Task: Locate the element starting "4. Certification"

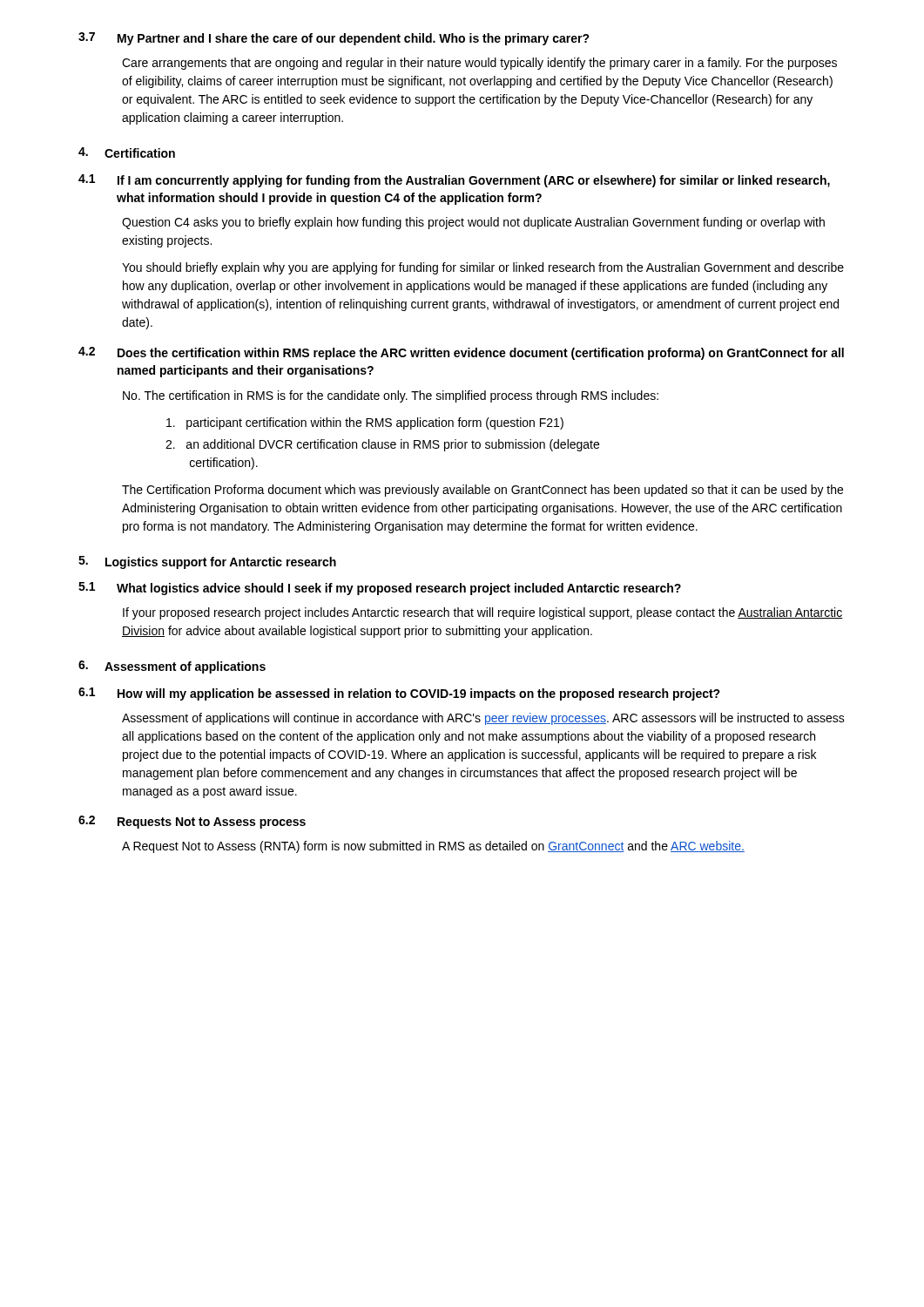Action: (x=127, y=154)
